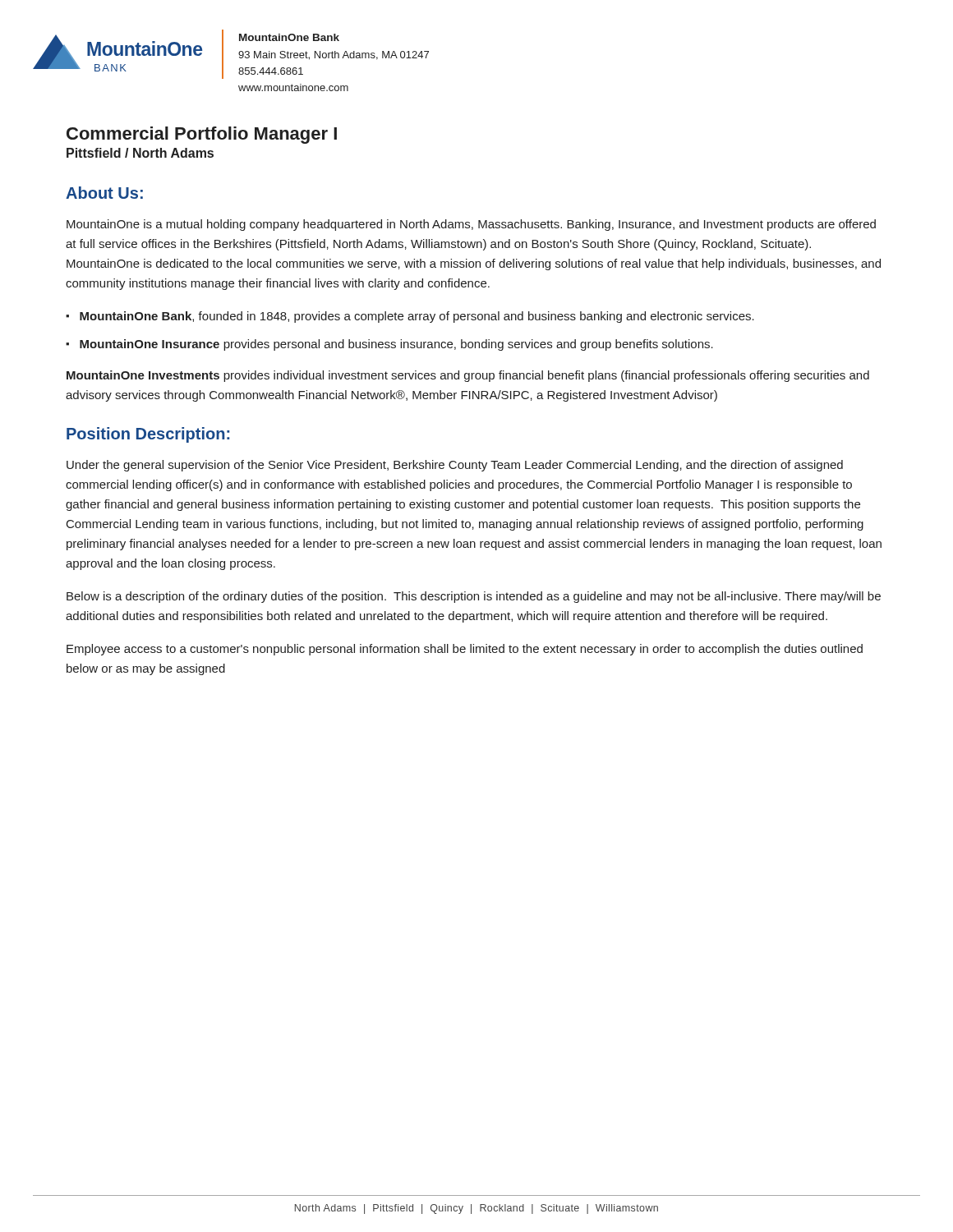Click on the passage starting "Position Description:"
Image resolution: width=953 pixels, height=1232 pixels.
(x=148, y=434)
